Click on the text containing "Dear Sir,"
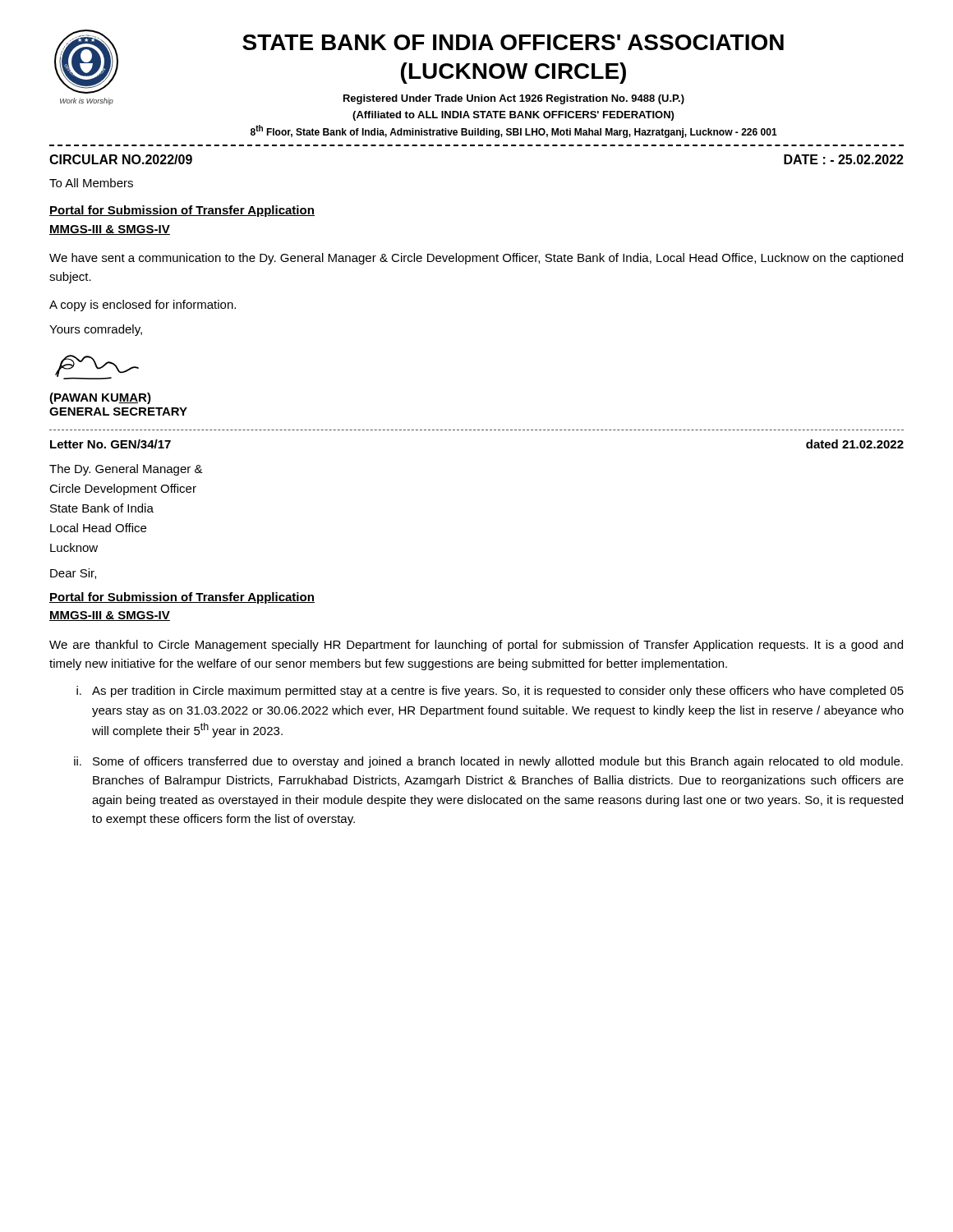 pos(73,573)
